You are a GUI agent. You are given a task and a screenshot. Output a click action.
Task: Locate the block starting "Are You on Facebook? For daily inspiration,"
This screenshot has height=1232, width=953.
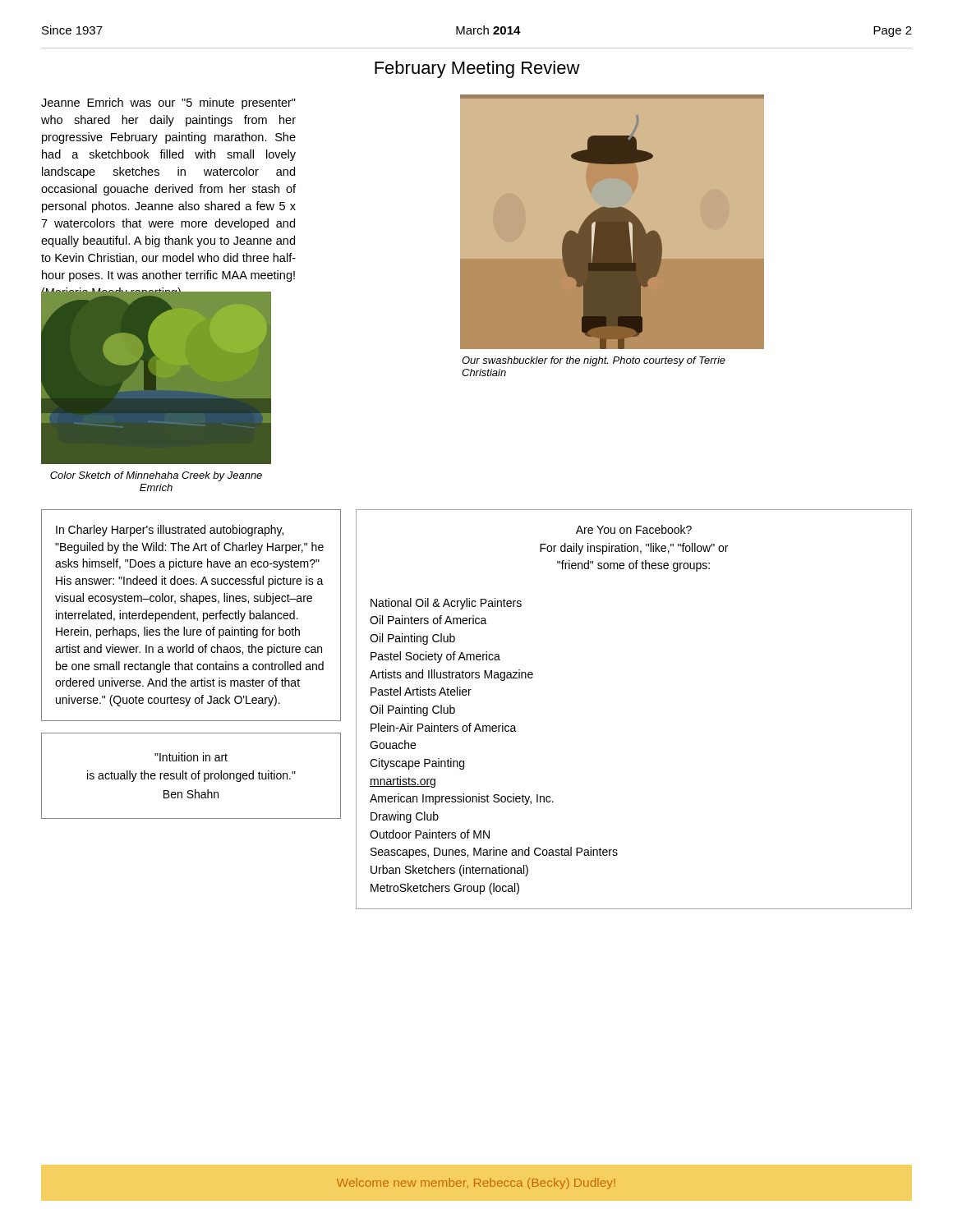coord(634,529)
